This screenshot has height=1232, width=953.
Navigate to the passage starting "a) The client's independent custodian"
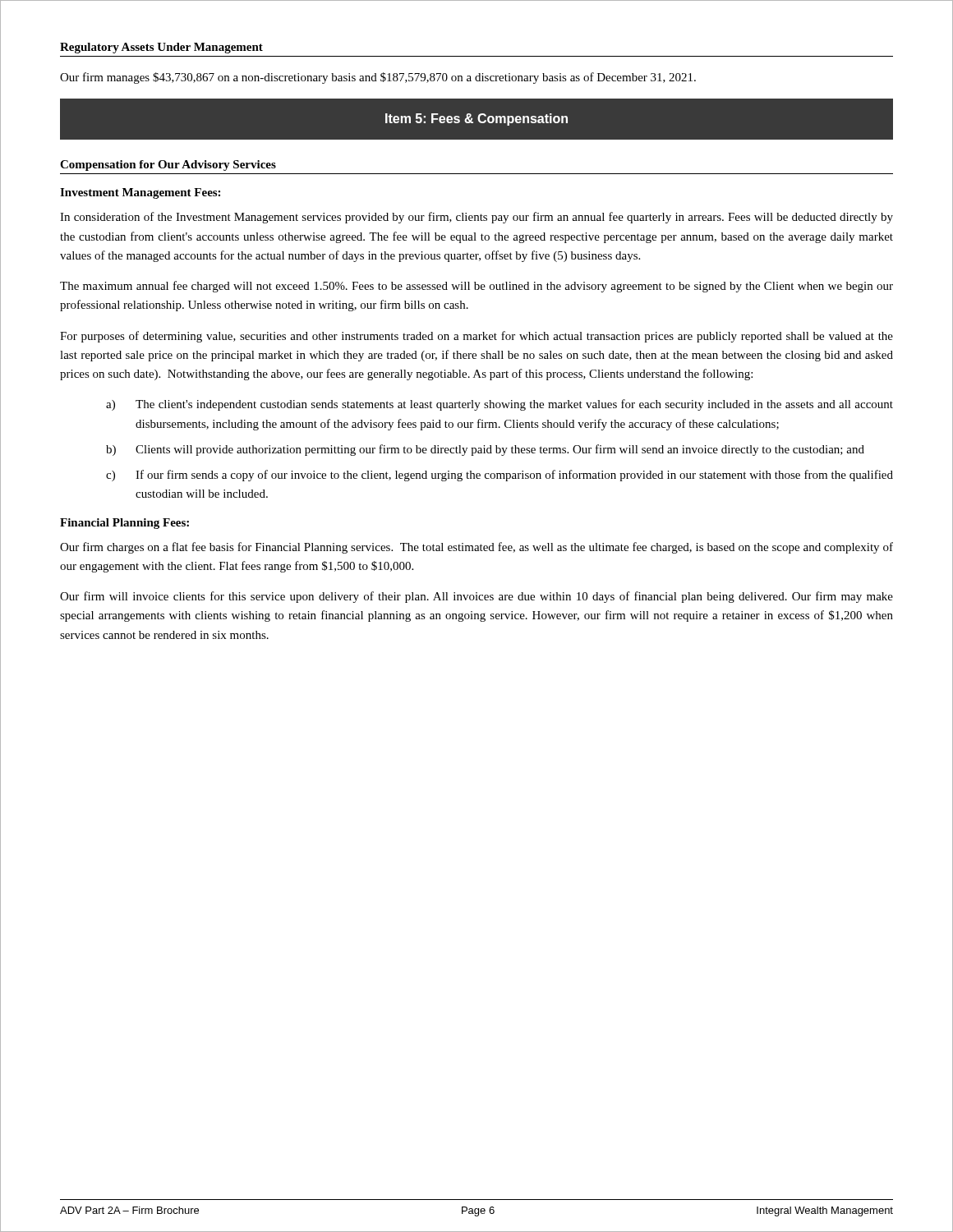496,414
